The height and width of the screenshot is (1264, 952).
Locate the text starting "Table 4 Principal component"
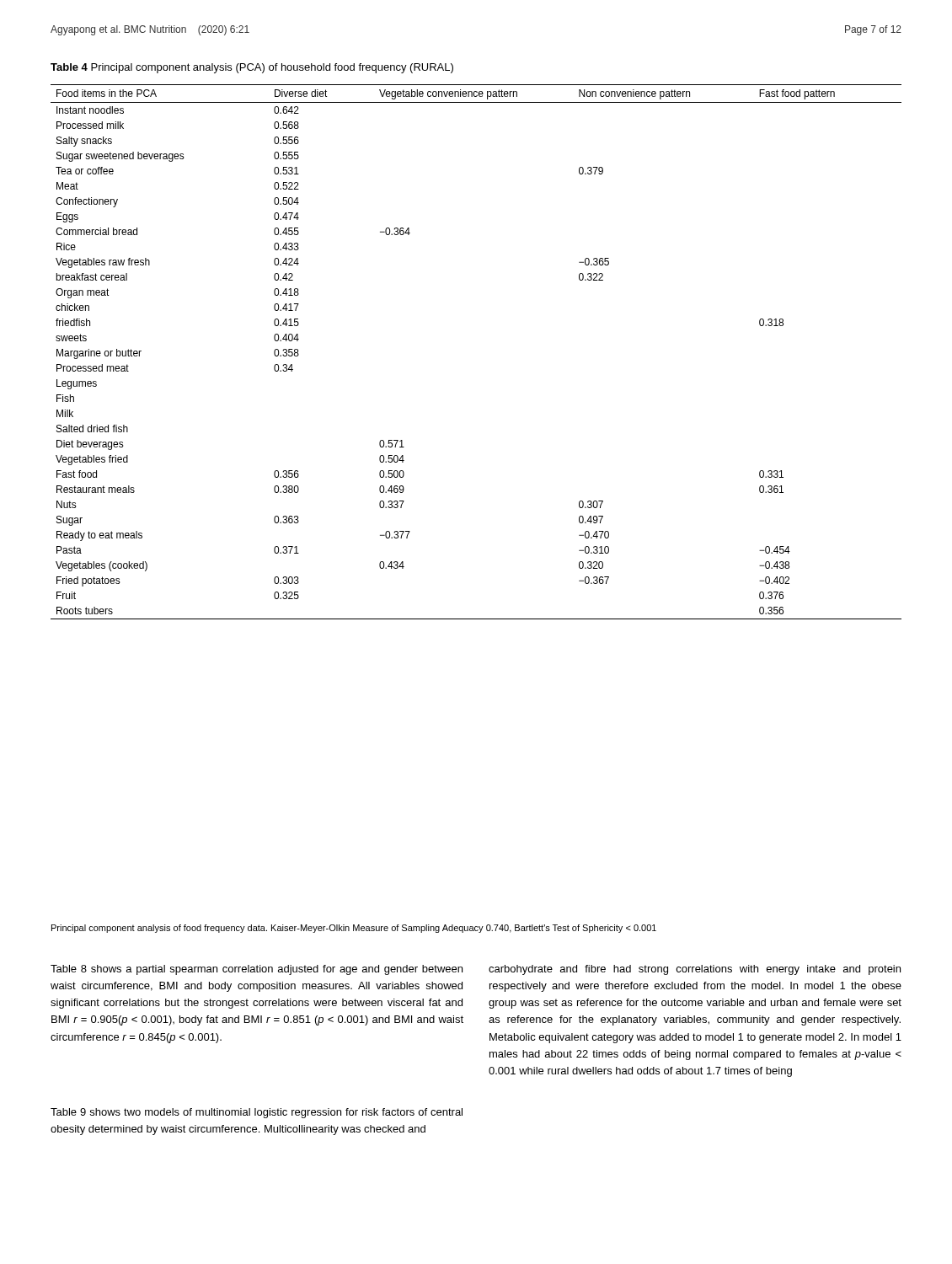coord(252,67)
